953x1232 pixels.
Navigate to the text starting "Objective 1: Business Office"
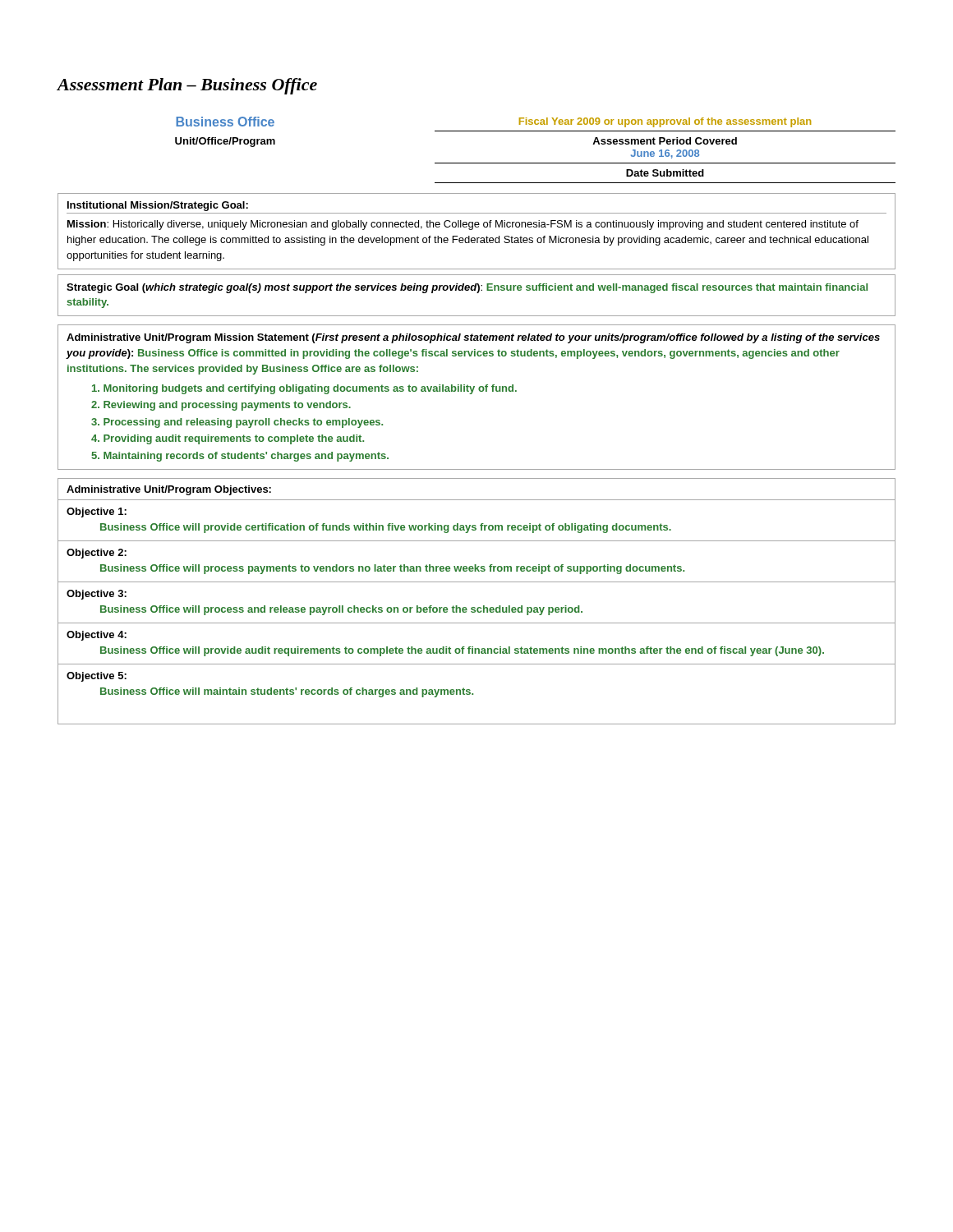coord(476,520)
